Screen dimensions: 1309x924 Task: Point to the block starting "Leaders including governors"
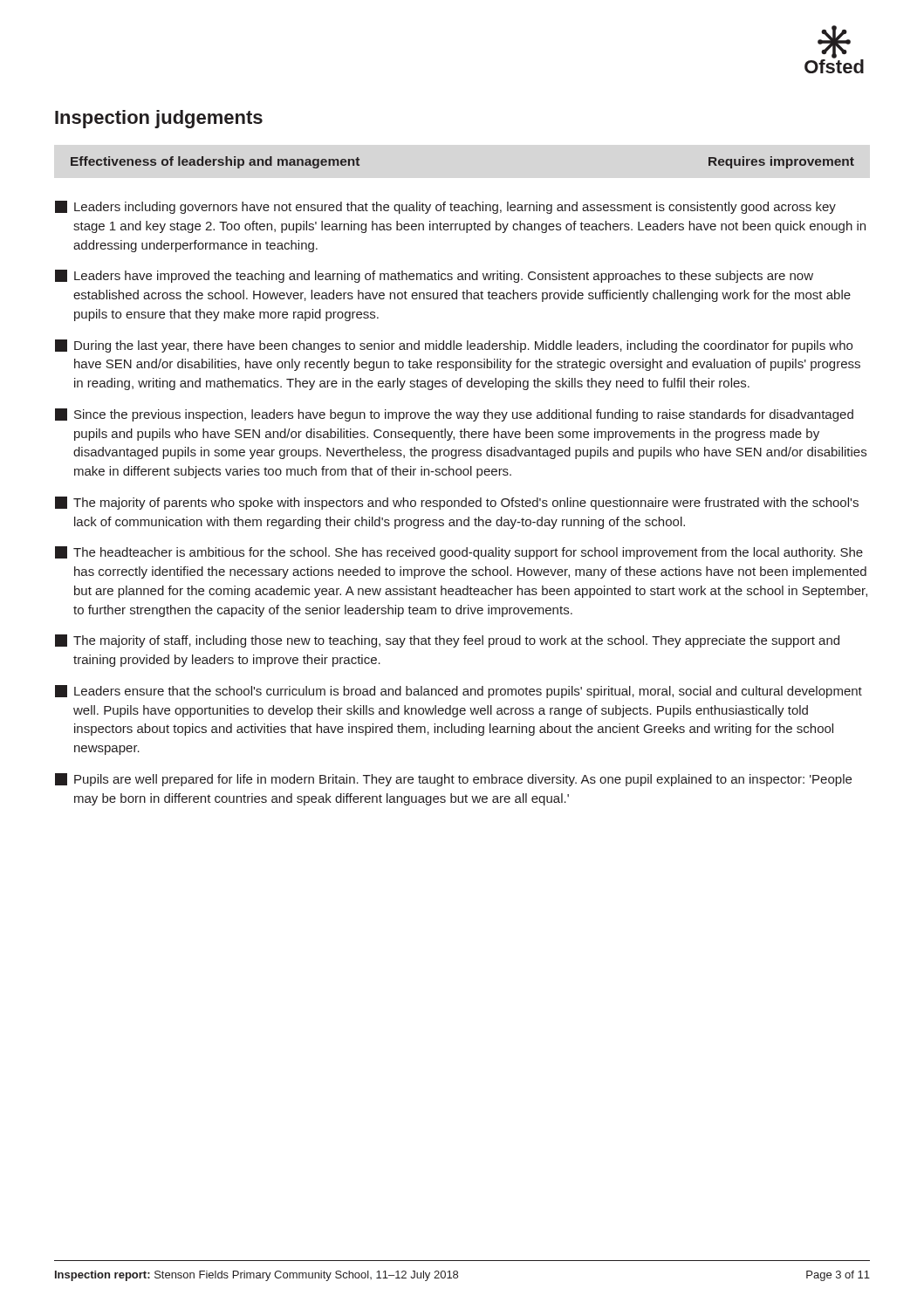pos(462,226)
